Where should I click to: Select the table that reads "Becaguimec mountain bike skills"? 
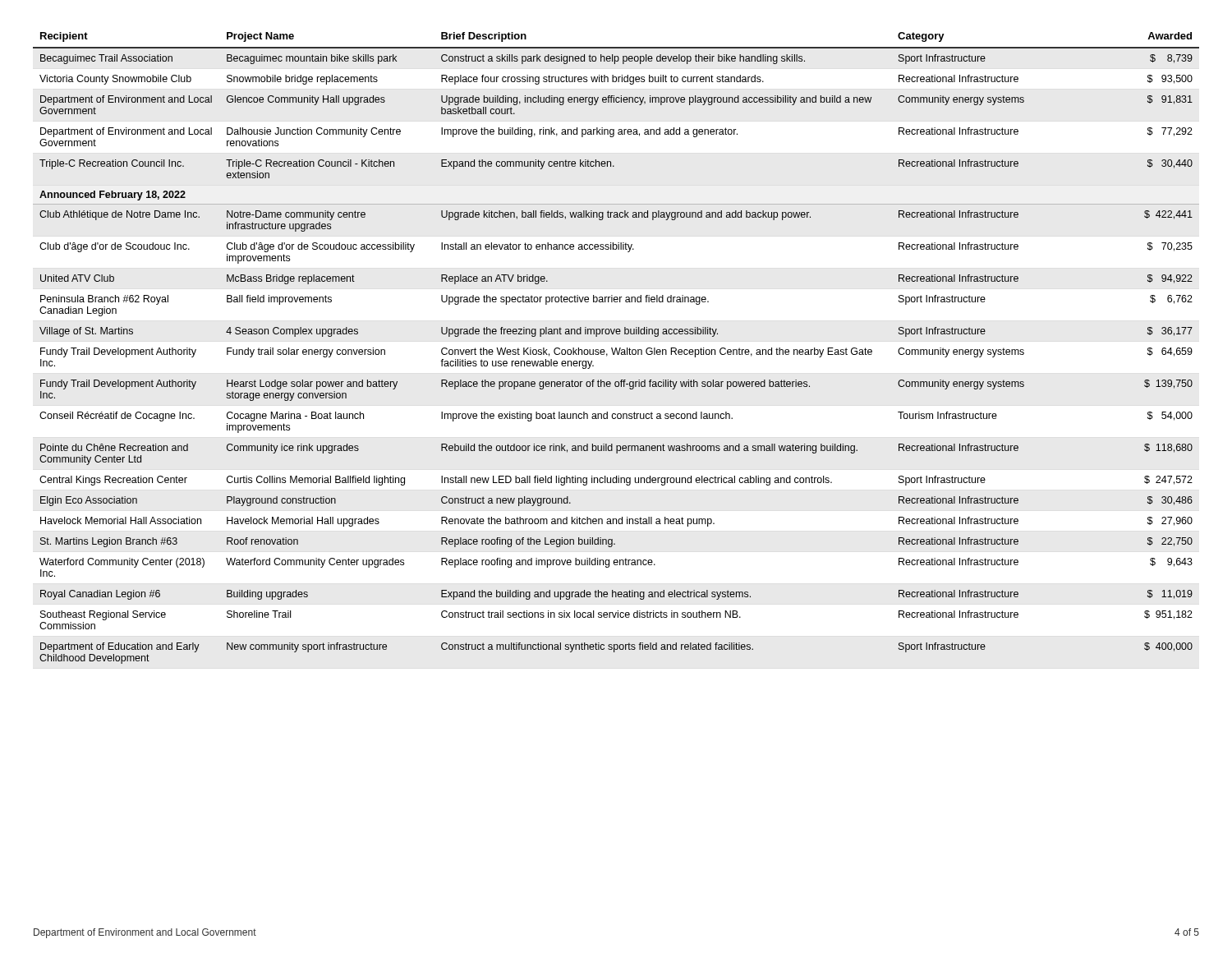click(x=616, y=347)
